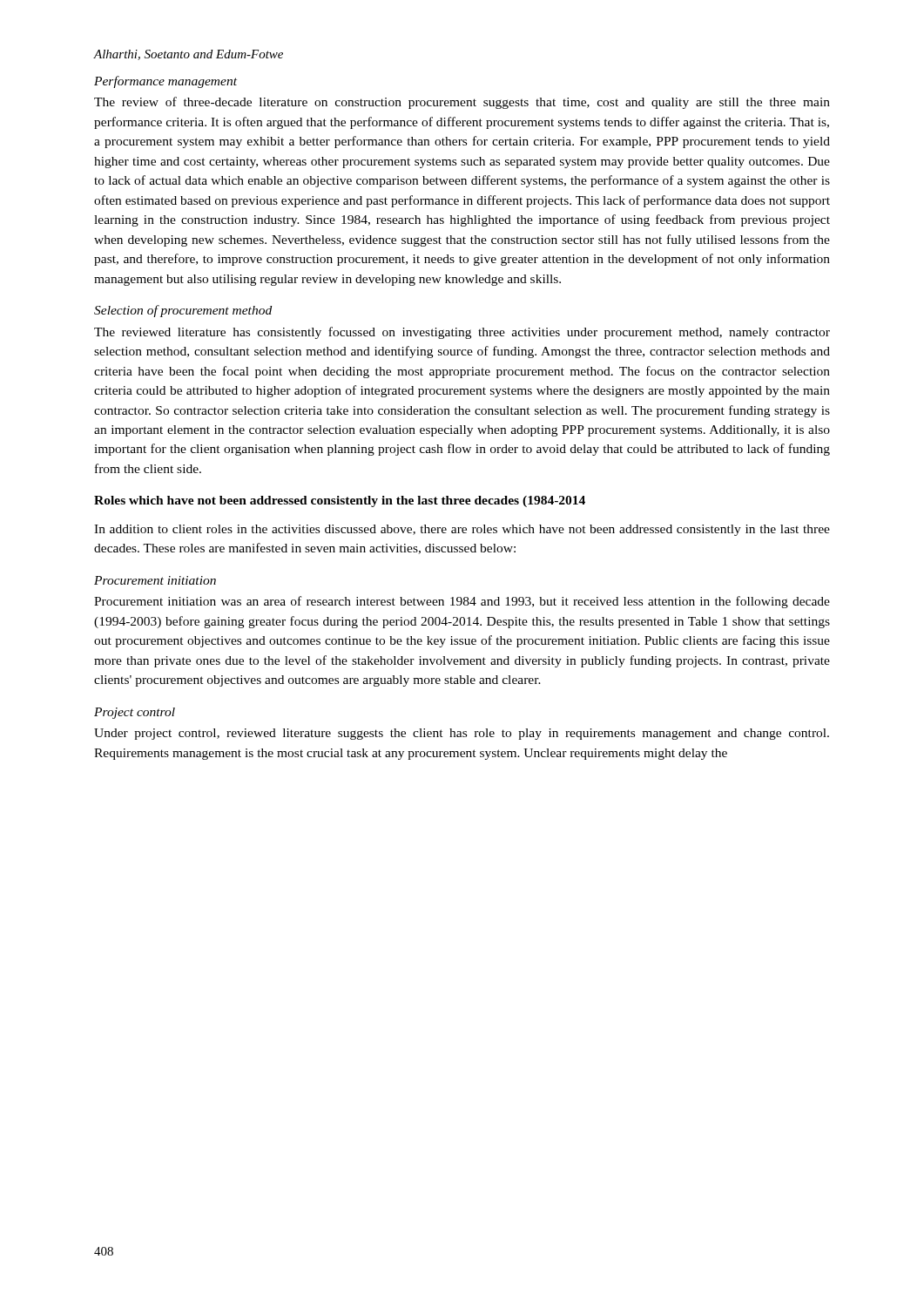Click the passage that begins "Under project control, reviewed literature suggests"
The width and height of the screenshot is (924, 1307).
[462, 743]
